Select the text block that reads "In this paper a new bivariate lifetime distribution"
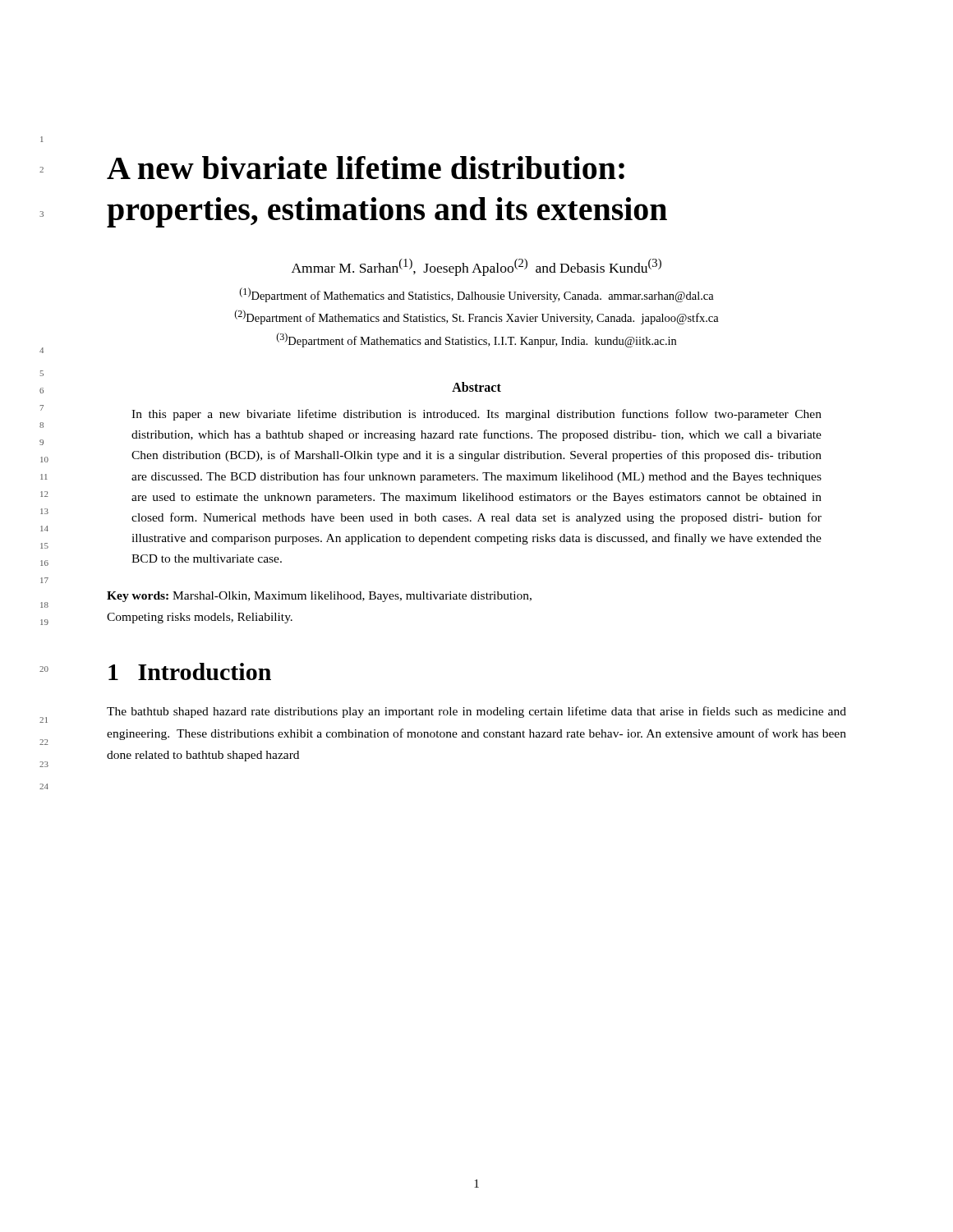The width and height of the screenshot is (953, 1232). point(476,486)
